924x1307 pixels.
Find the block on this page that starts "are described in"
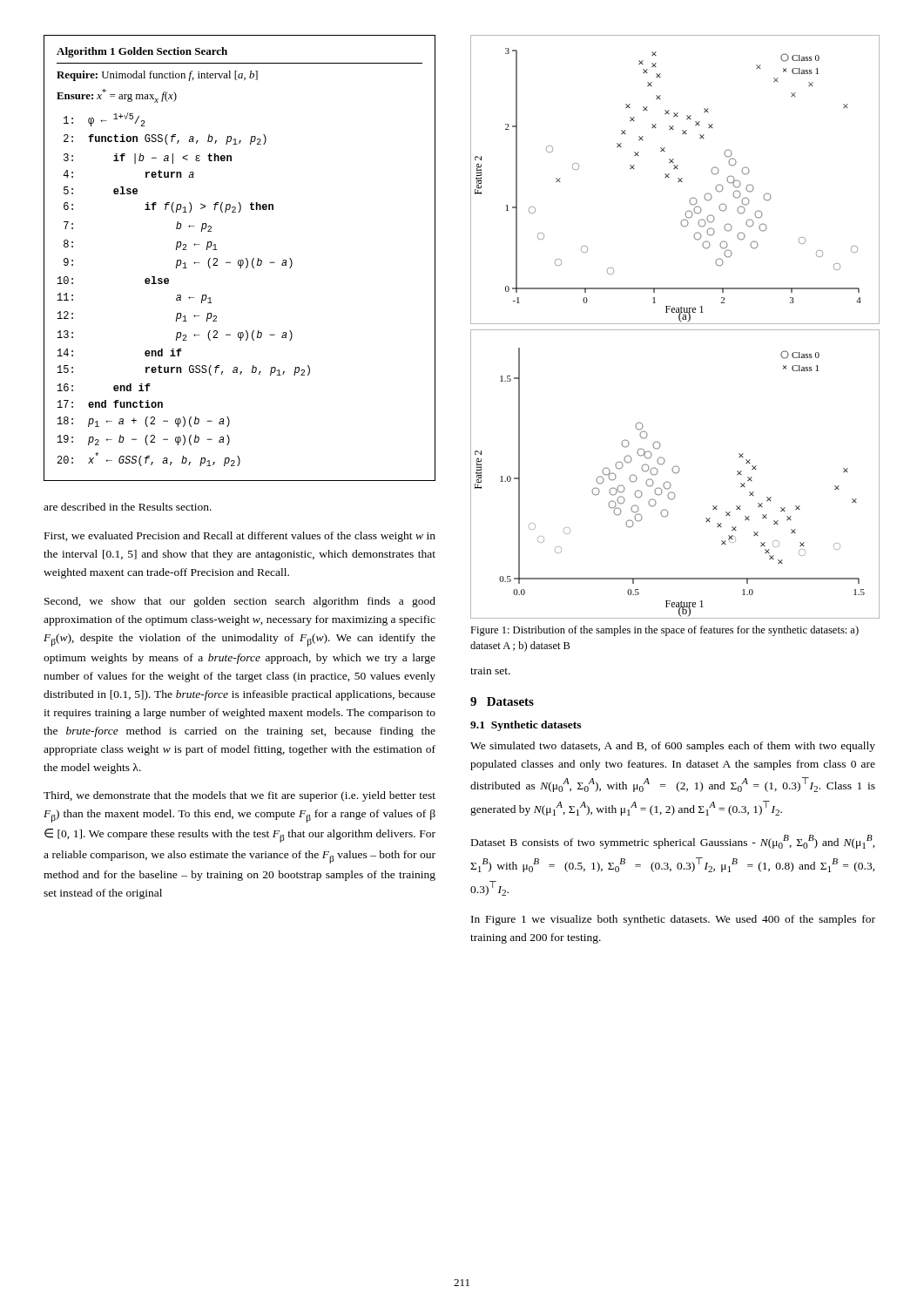pos(128,507)
